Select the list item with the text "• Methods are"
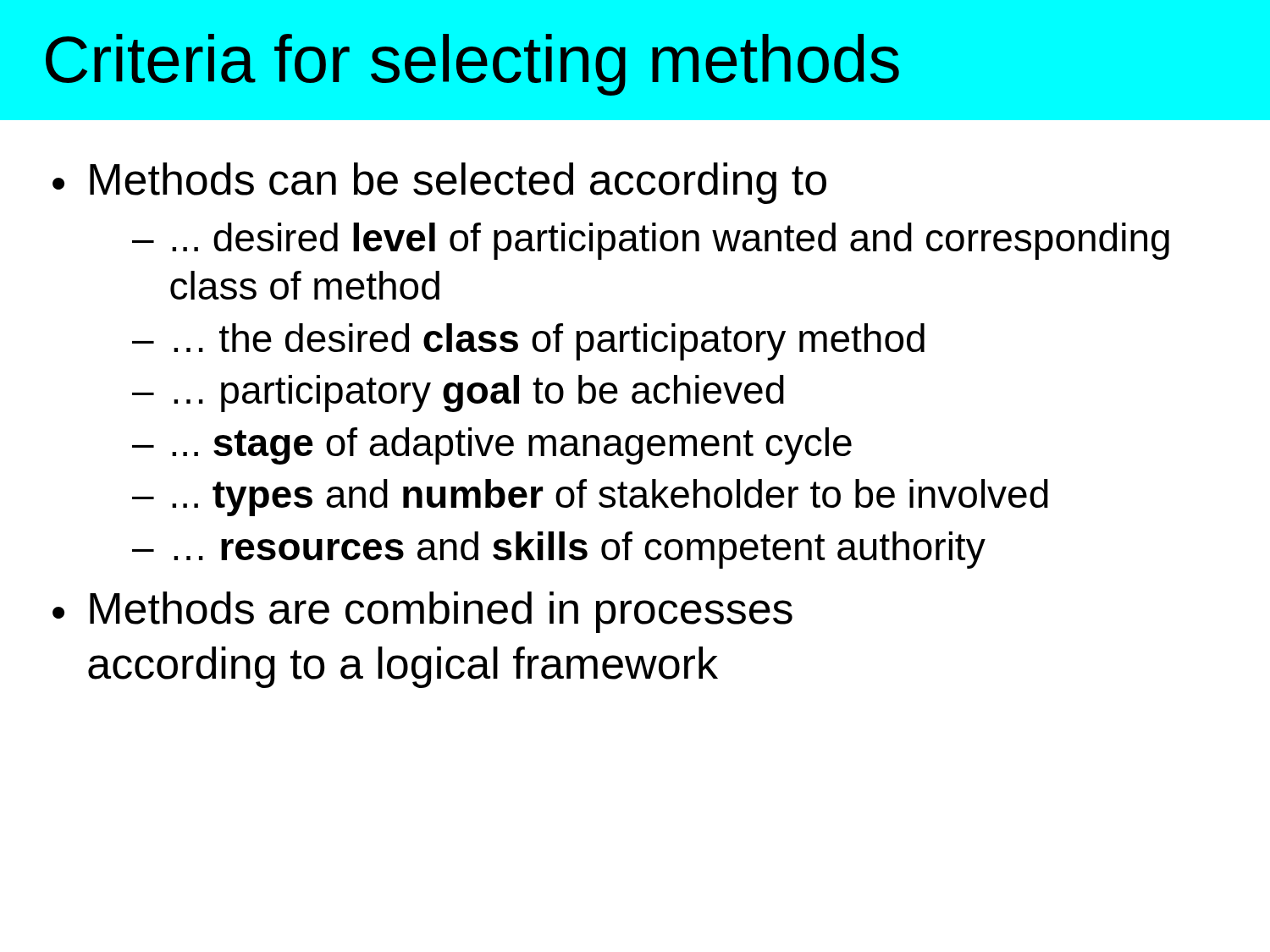This screenshot has width=1270, height=952. coord(422,637)
